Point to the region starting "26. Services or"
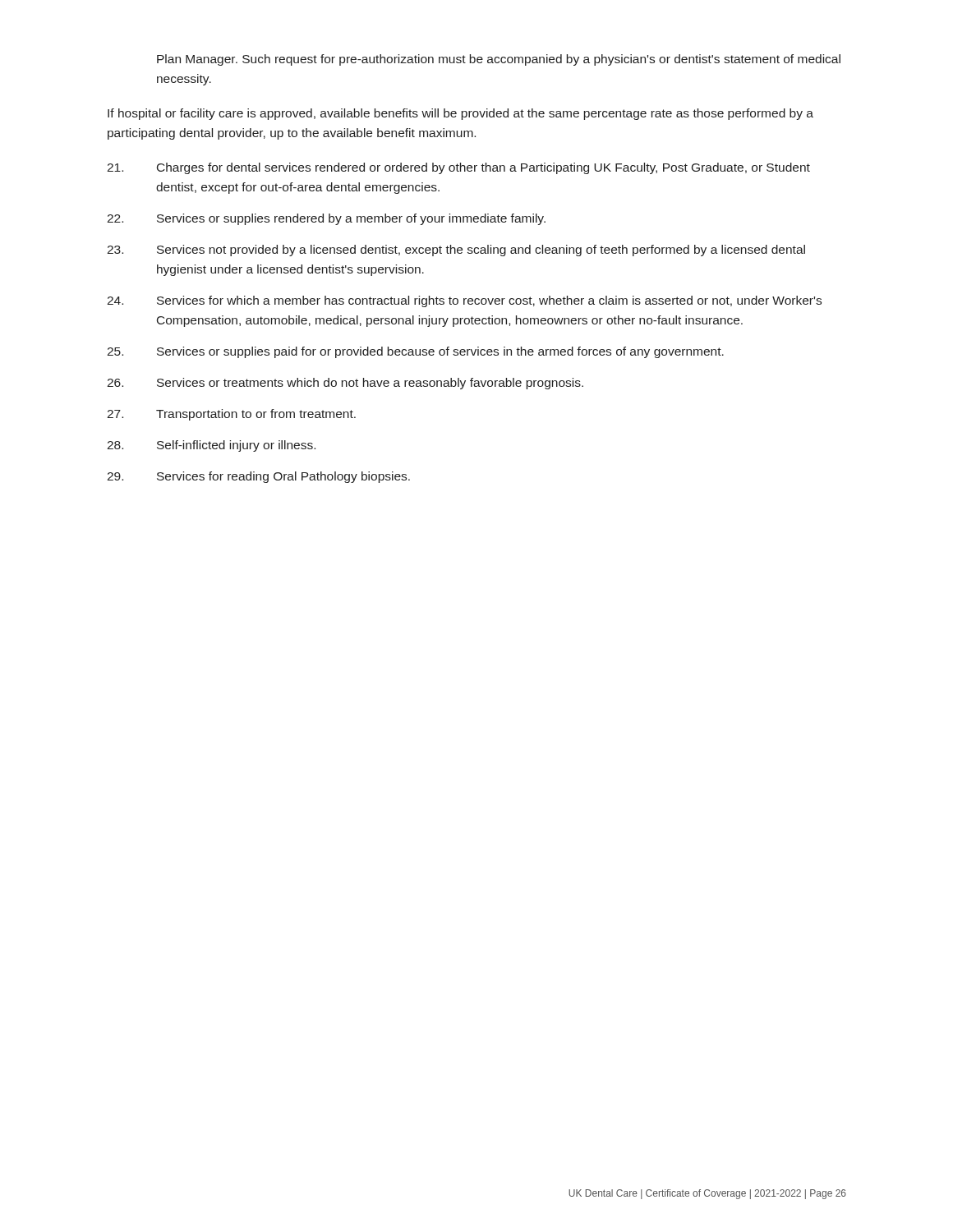The height and width of the screenshot is (1232, 953). pyautogui.click(x=476, y=383)
